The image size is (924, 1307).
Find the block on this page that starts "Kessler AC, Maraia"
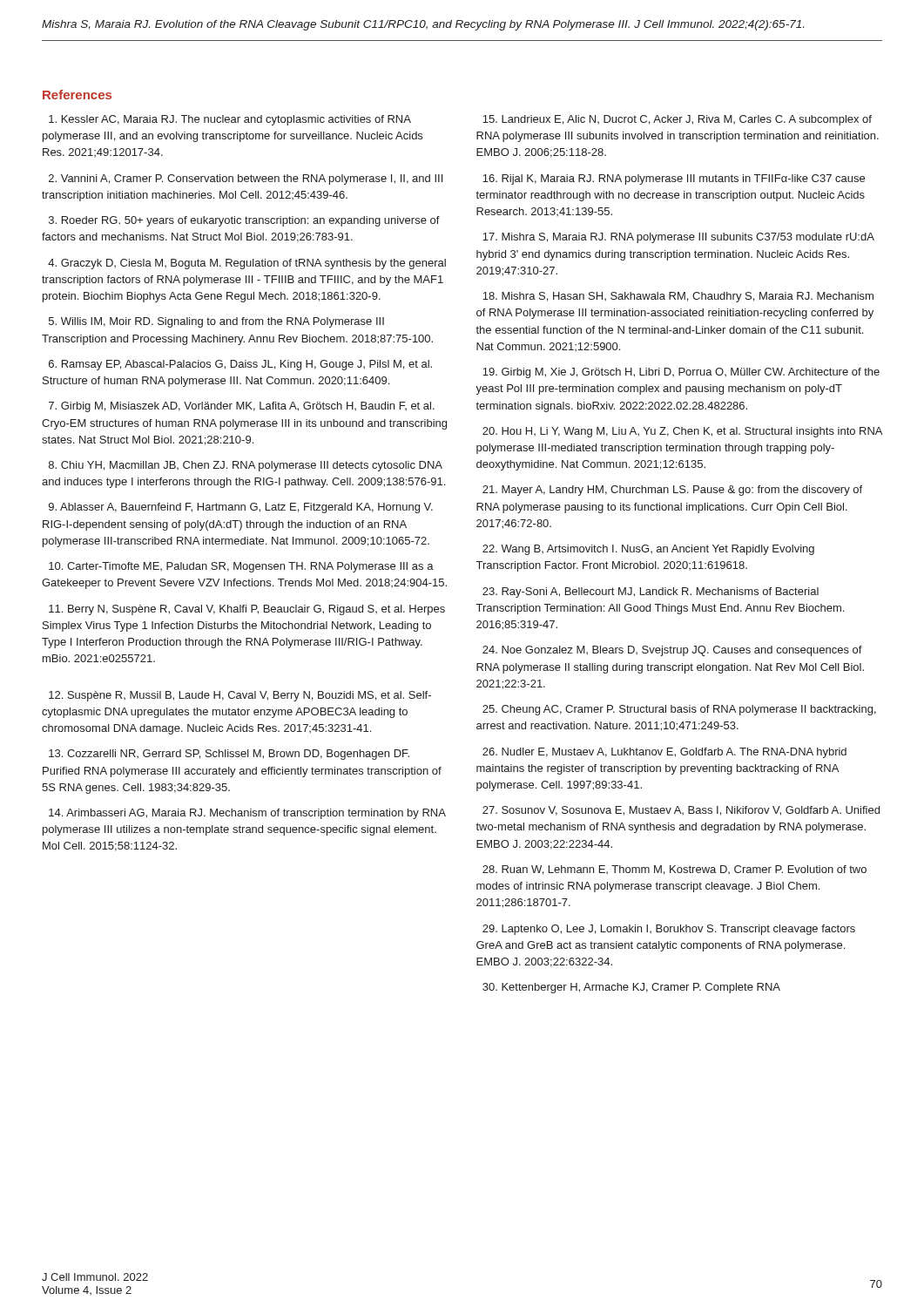click(x=232, y=136)
